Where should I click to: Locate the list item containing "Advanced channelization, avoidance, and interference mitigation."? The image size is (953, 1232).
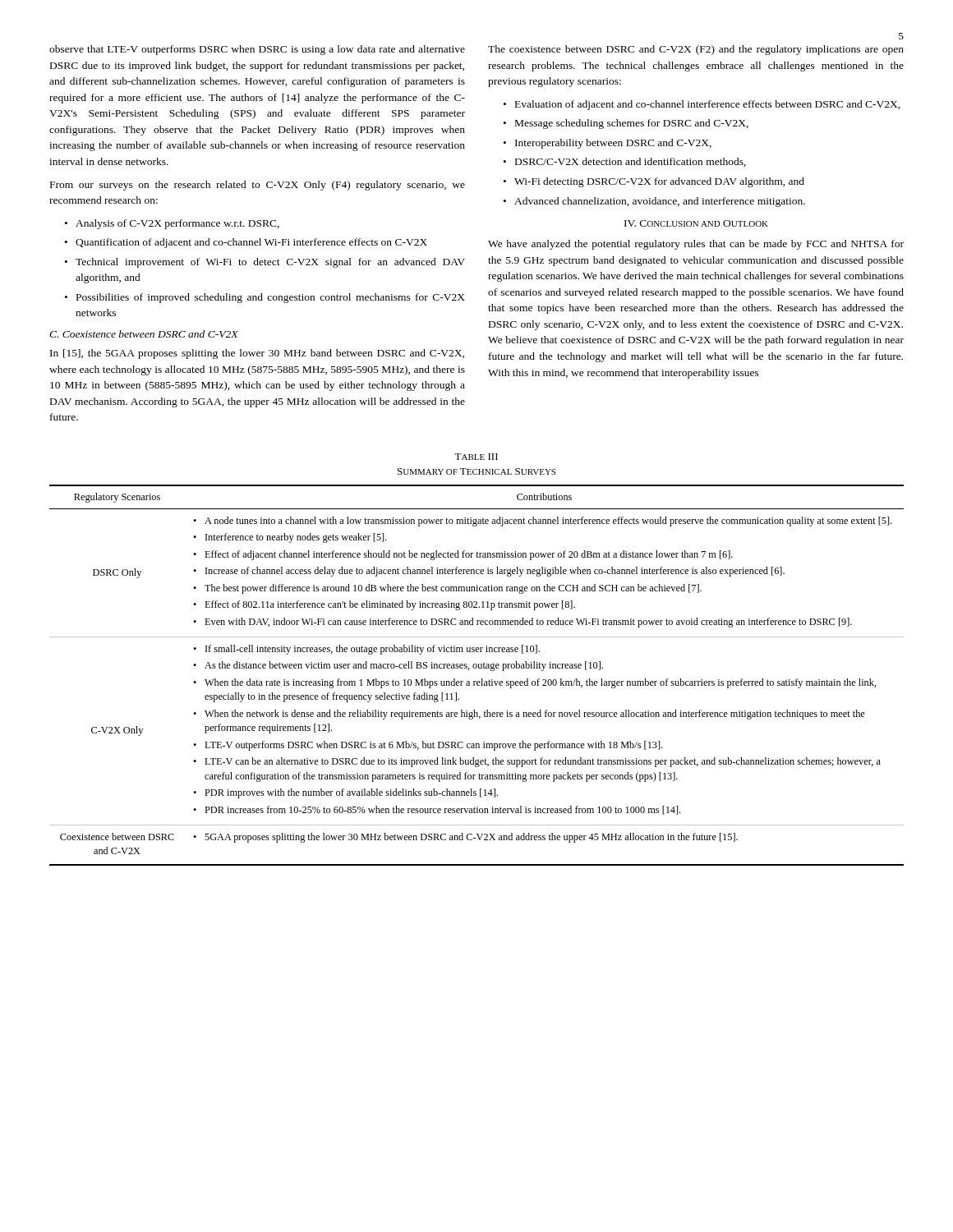[660, 200]
